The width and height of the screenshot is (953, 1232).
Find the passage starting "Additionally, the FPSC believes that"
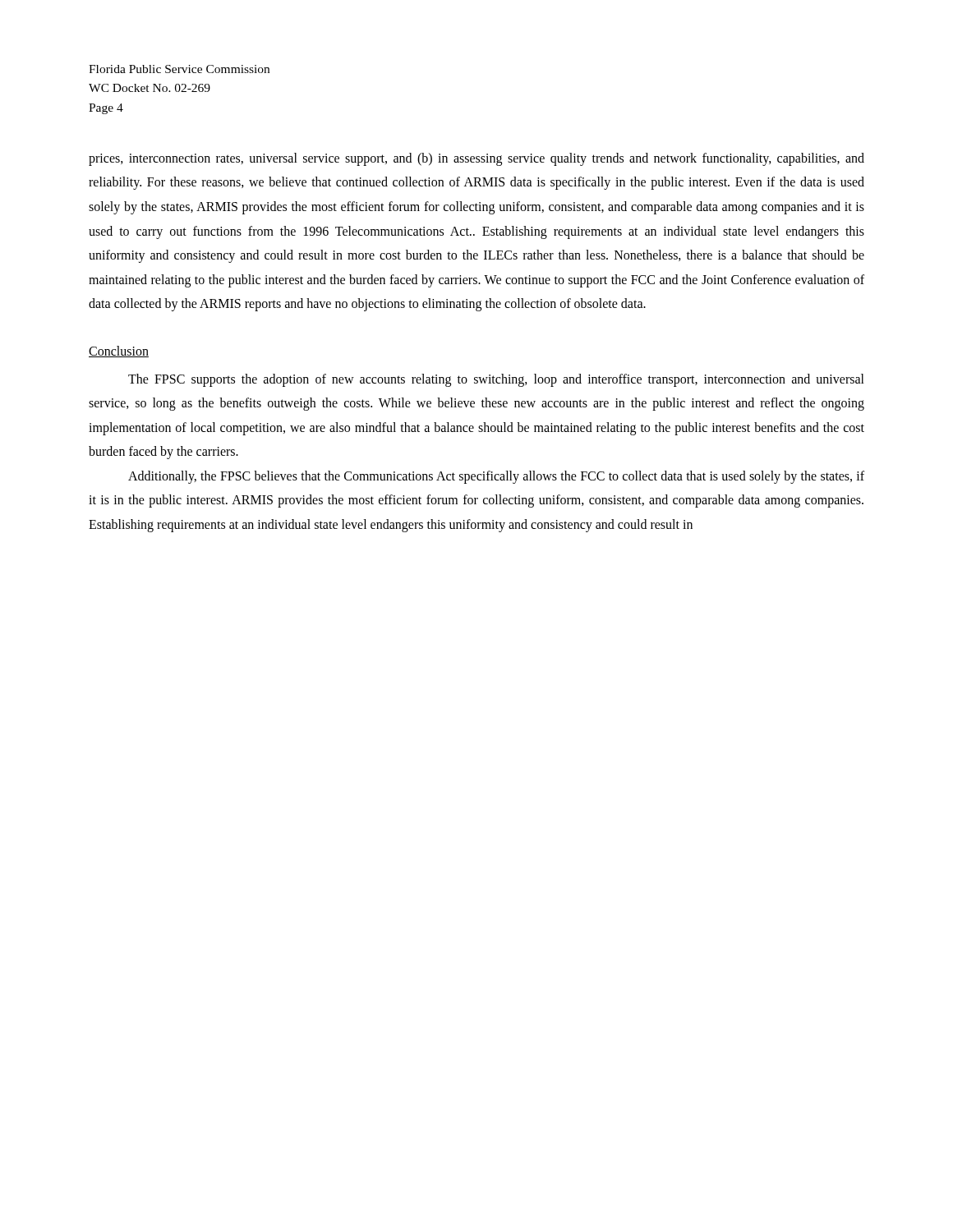(476, 500)
